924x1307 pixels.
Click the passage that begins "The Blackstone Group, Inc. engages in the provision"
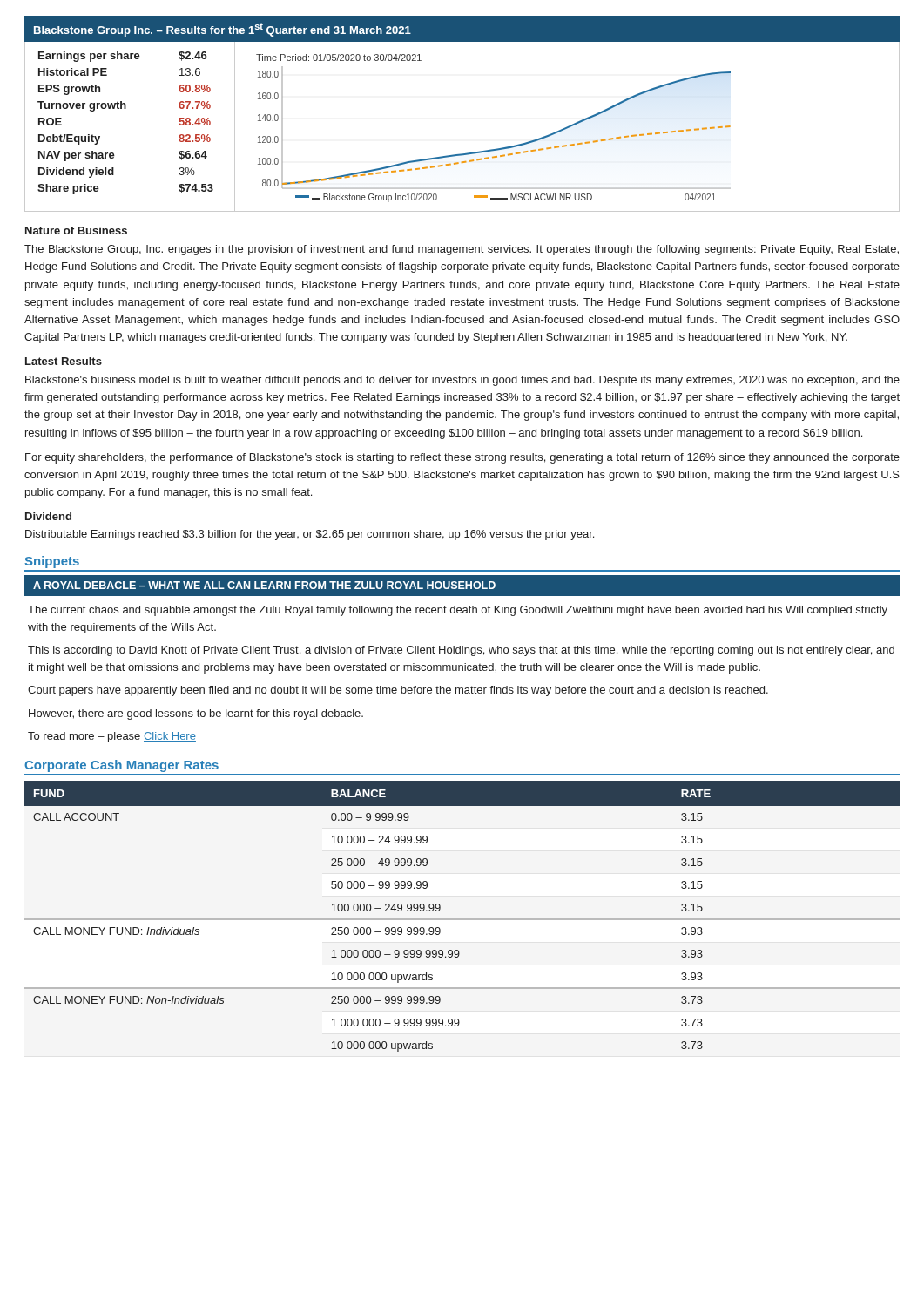point(462,293)
